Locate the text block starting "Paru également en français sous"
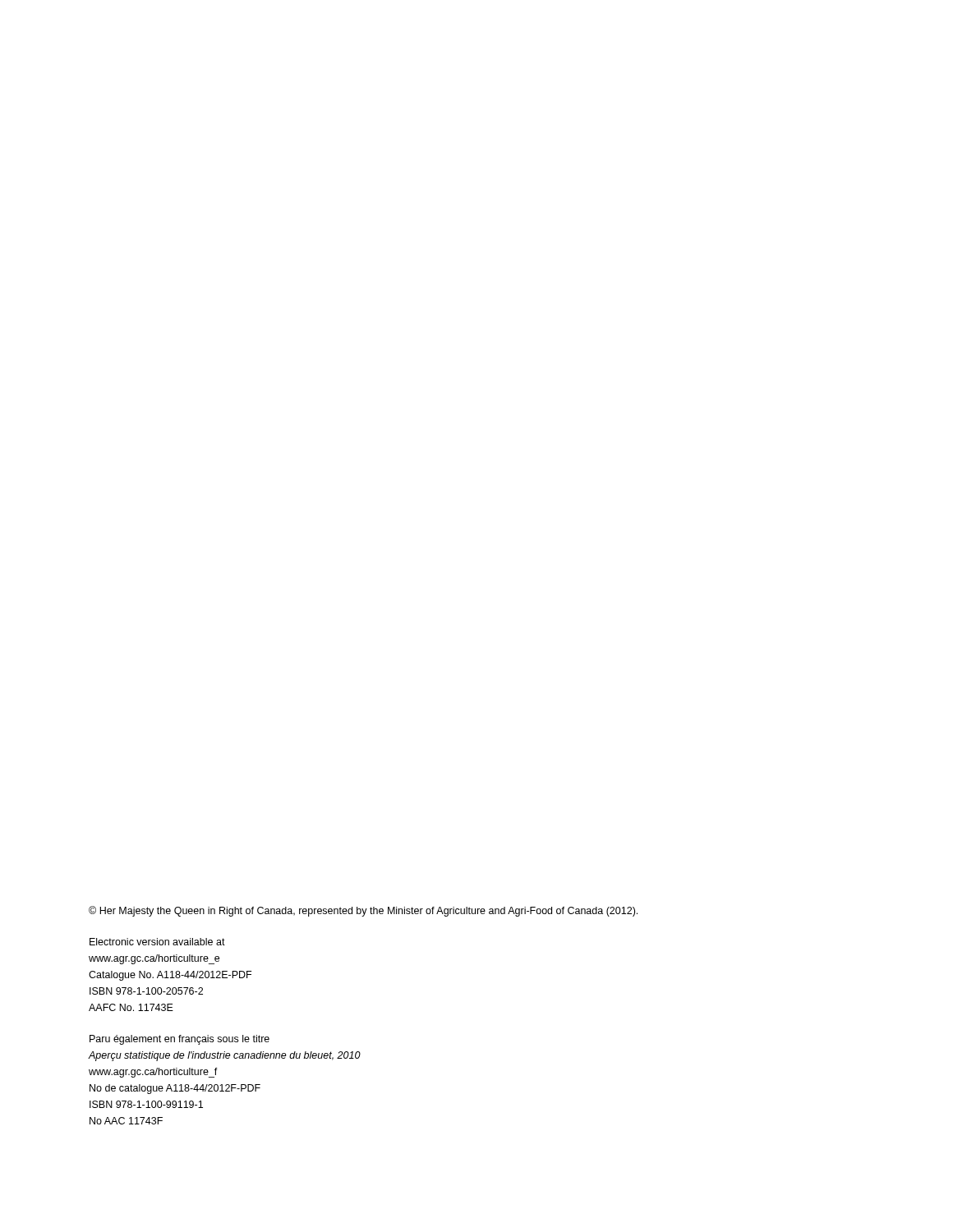Viewport: 953px width, 1232px height. pyautogui.click(x=224, y=1080)
